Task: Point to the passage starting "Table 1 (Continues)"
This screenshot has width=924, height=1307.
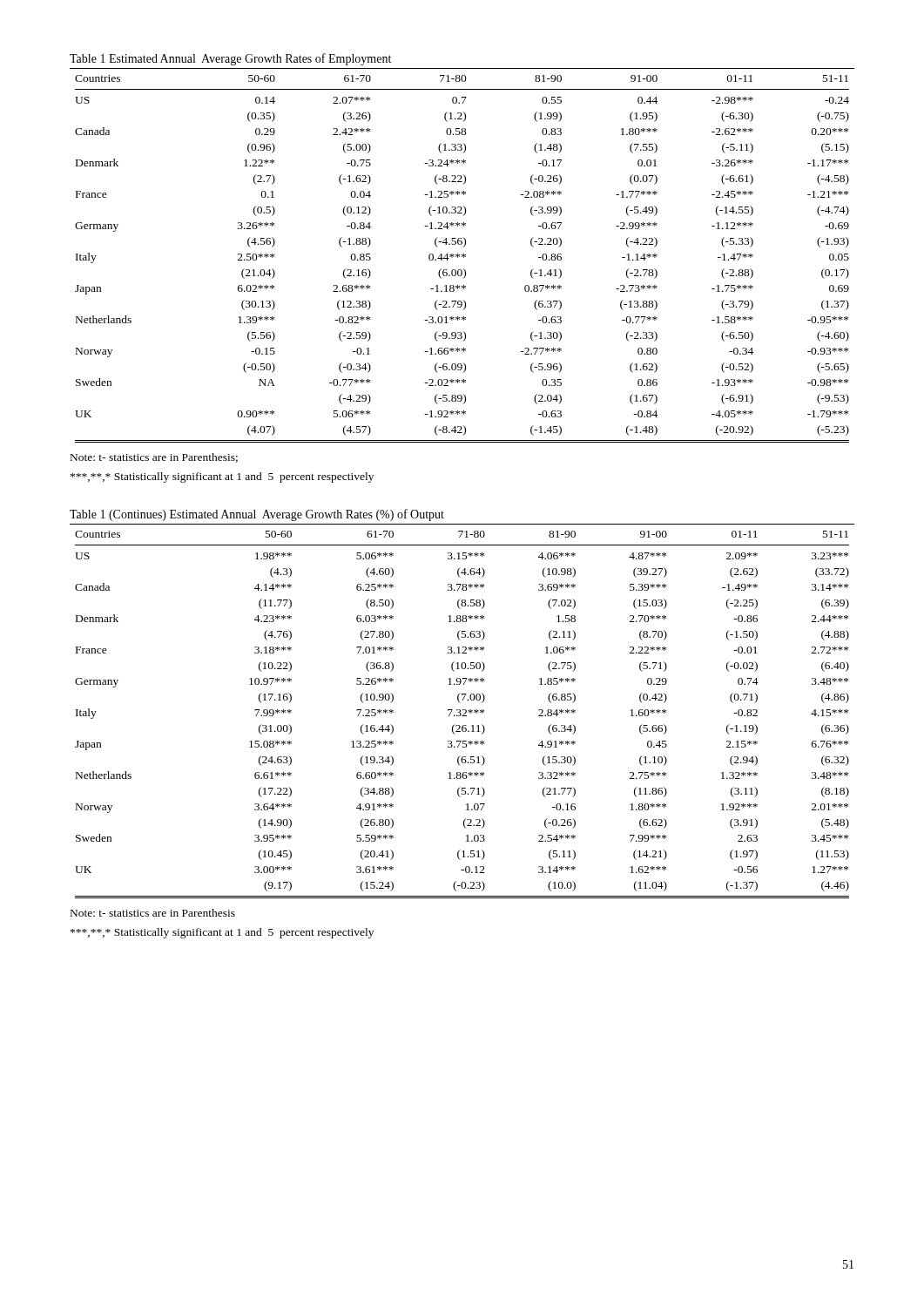Action: (257, 515)
